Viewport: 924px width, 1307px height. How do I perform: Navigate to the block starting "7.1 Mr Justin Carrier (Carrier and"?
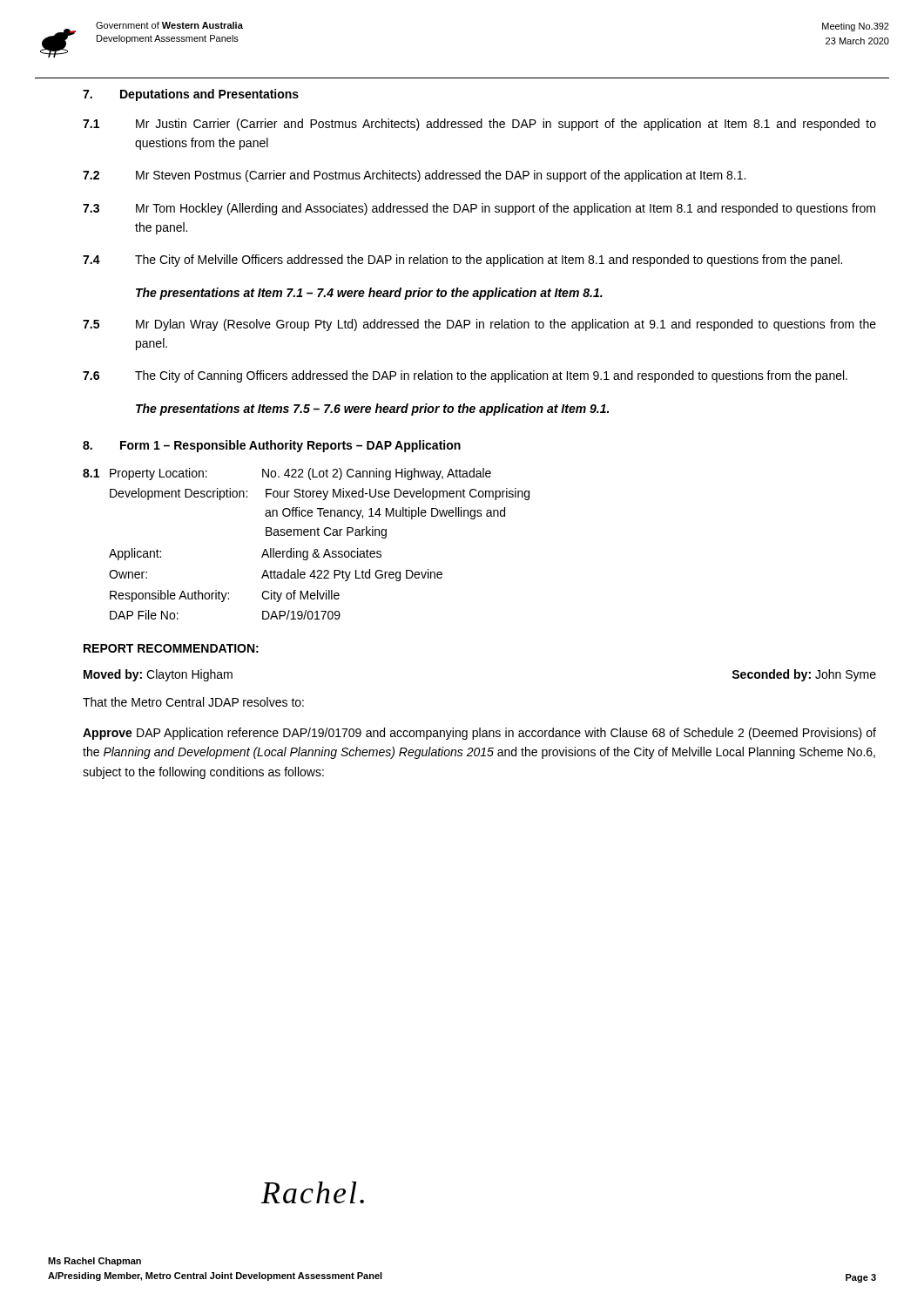[x=479, y=134]
